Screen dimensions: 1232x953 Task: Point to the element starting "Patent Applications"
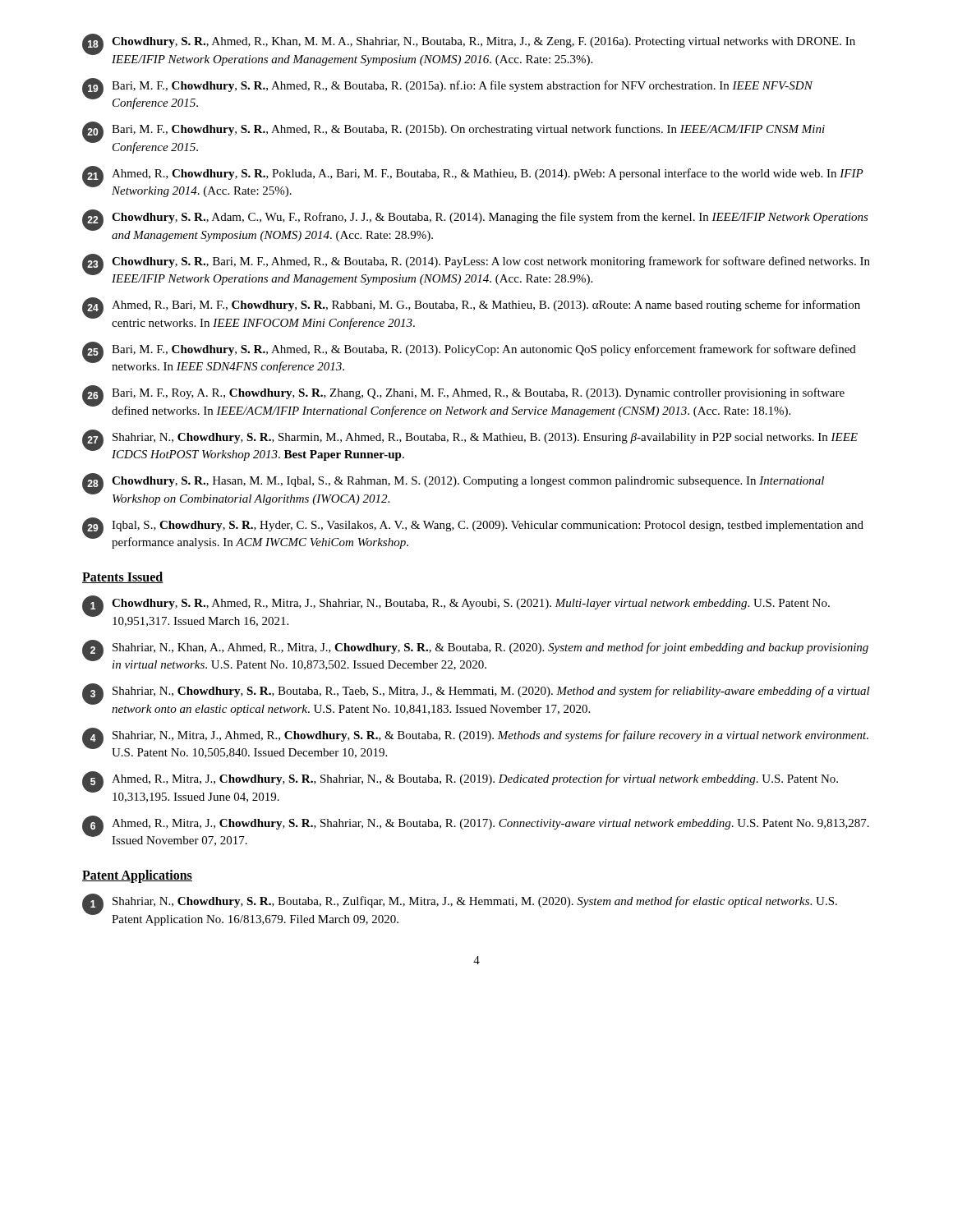137,875
